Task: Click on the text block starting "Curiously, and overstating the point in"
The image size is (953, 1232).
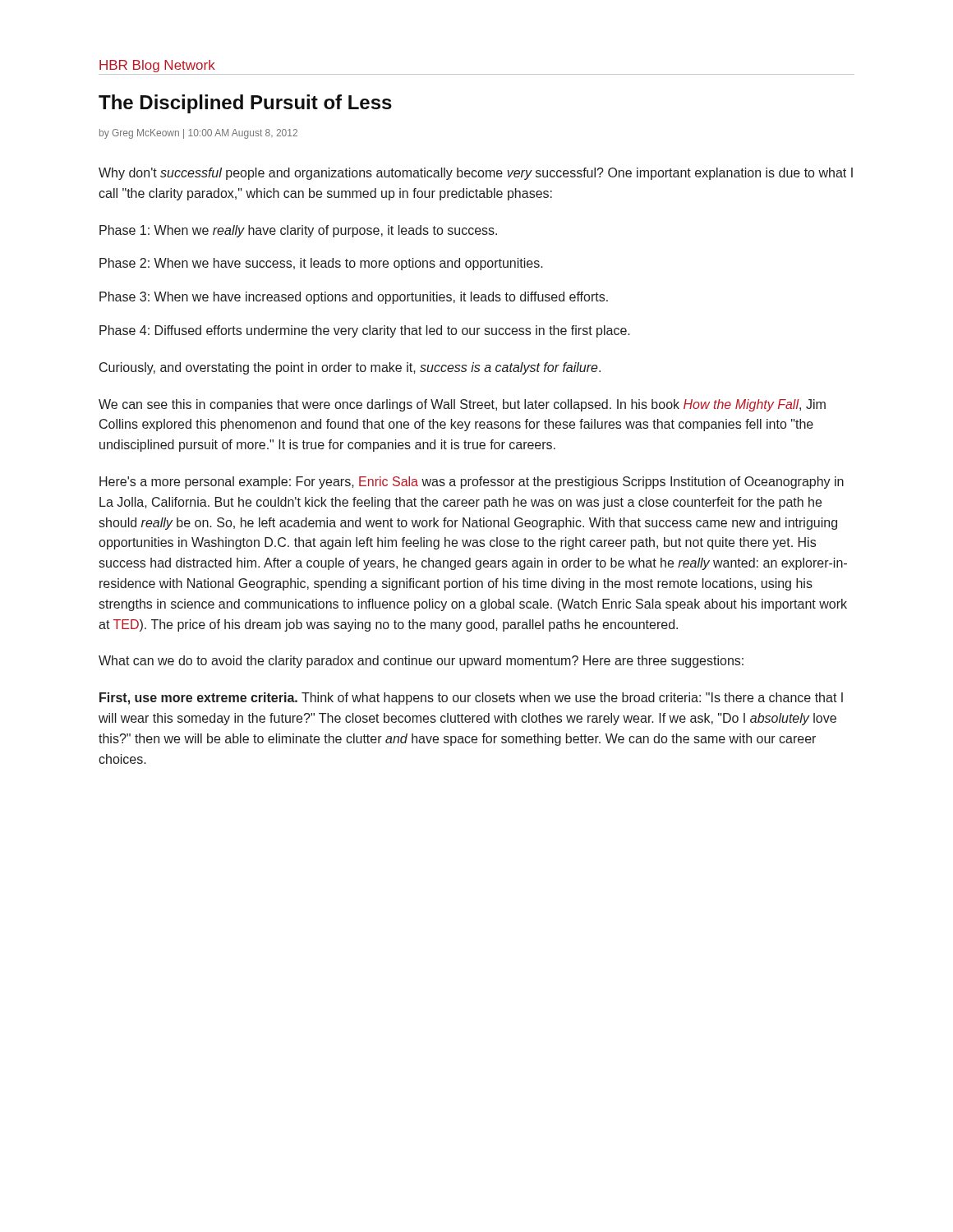Action: coord(476,368)
